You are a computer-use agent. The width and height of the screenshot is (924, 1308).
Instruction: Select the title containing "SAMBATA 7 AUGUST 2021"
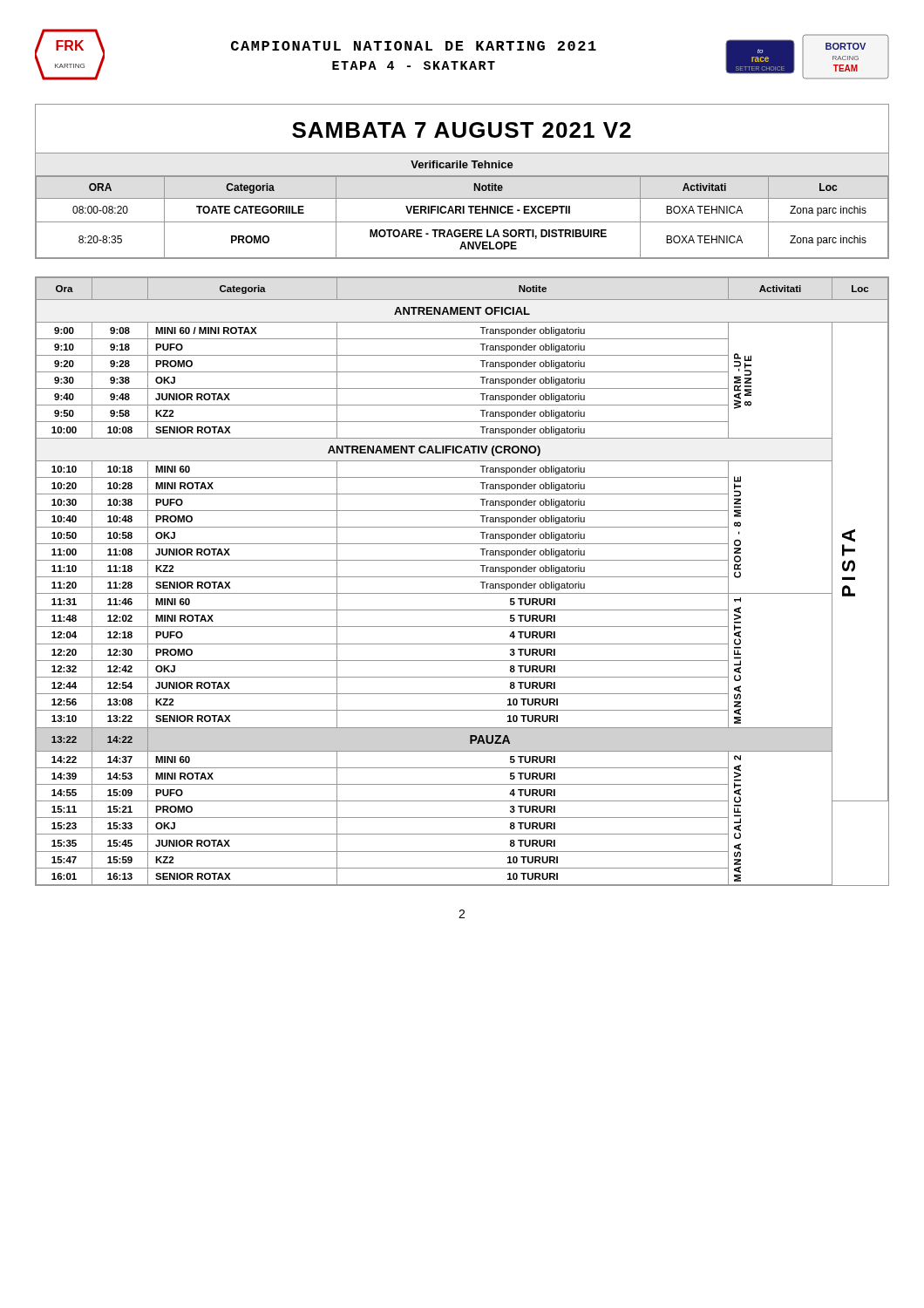[x=462, y=130]
